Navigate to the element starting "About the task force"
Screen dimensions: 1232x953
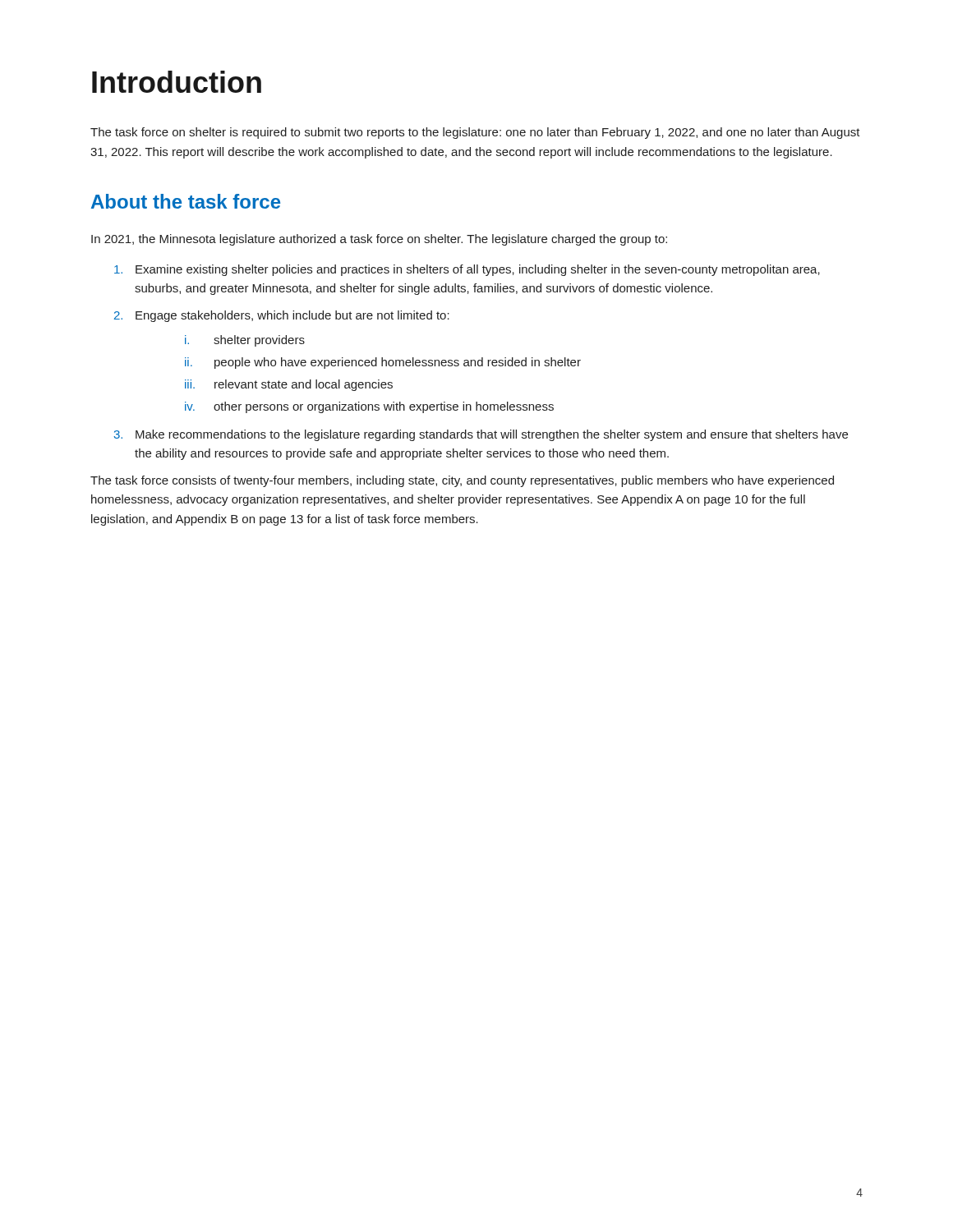[x=186, y=201]
